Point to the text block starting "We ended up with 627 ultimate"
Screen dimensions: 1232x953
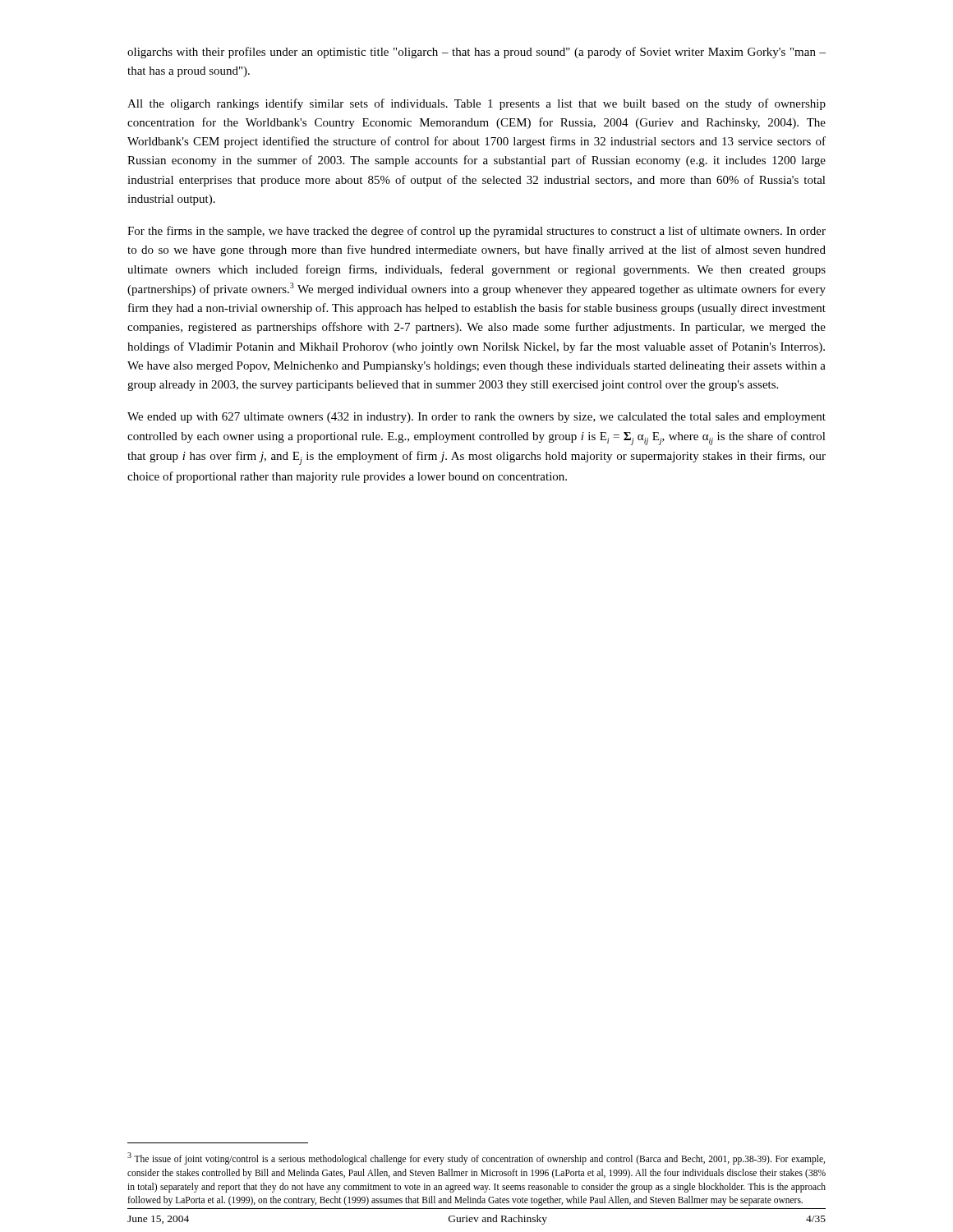click(476, 446)
